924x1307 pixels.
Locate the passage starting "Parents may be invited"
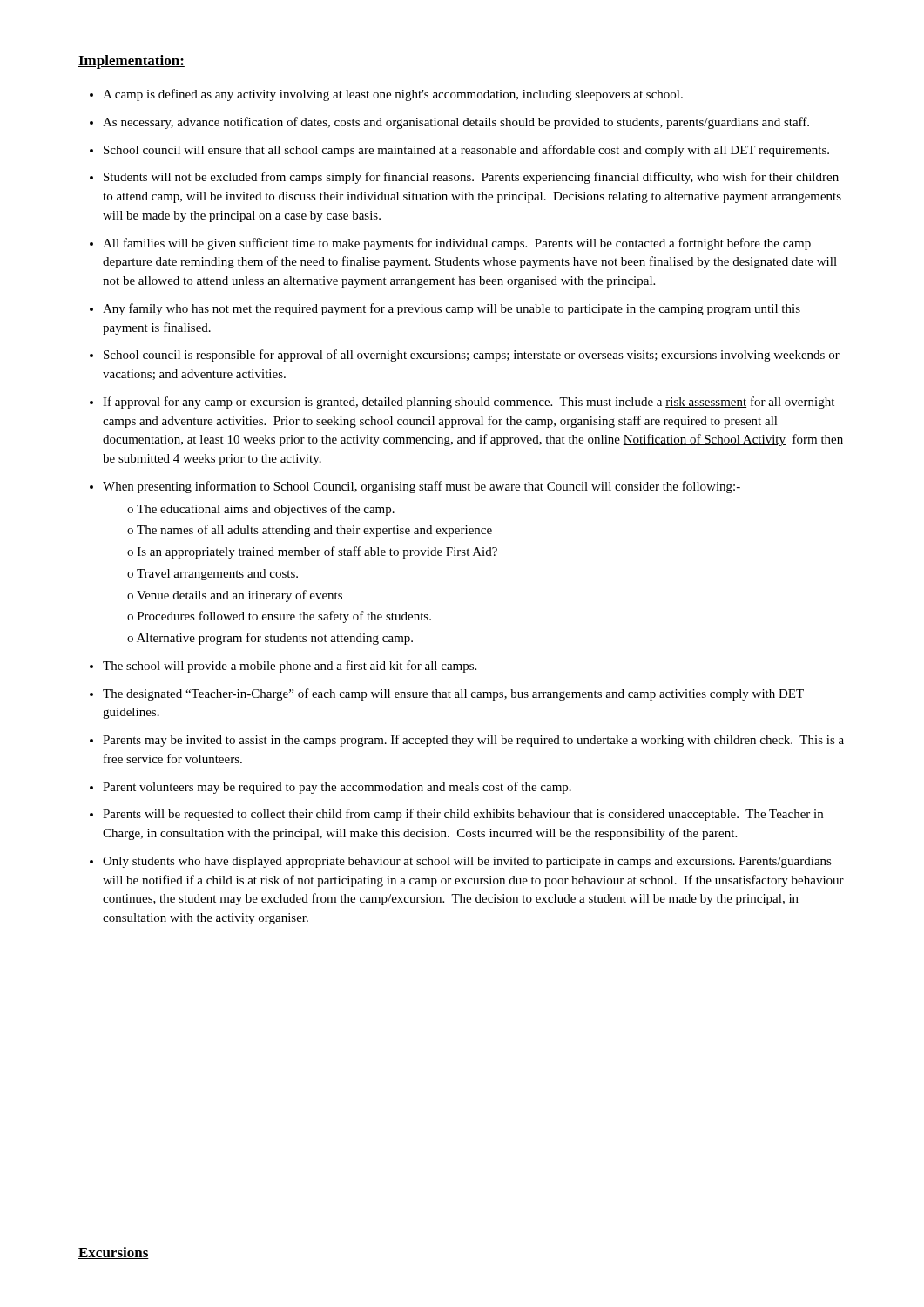pos(473,749)
